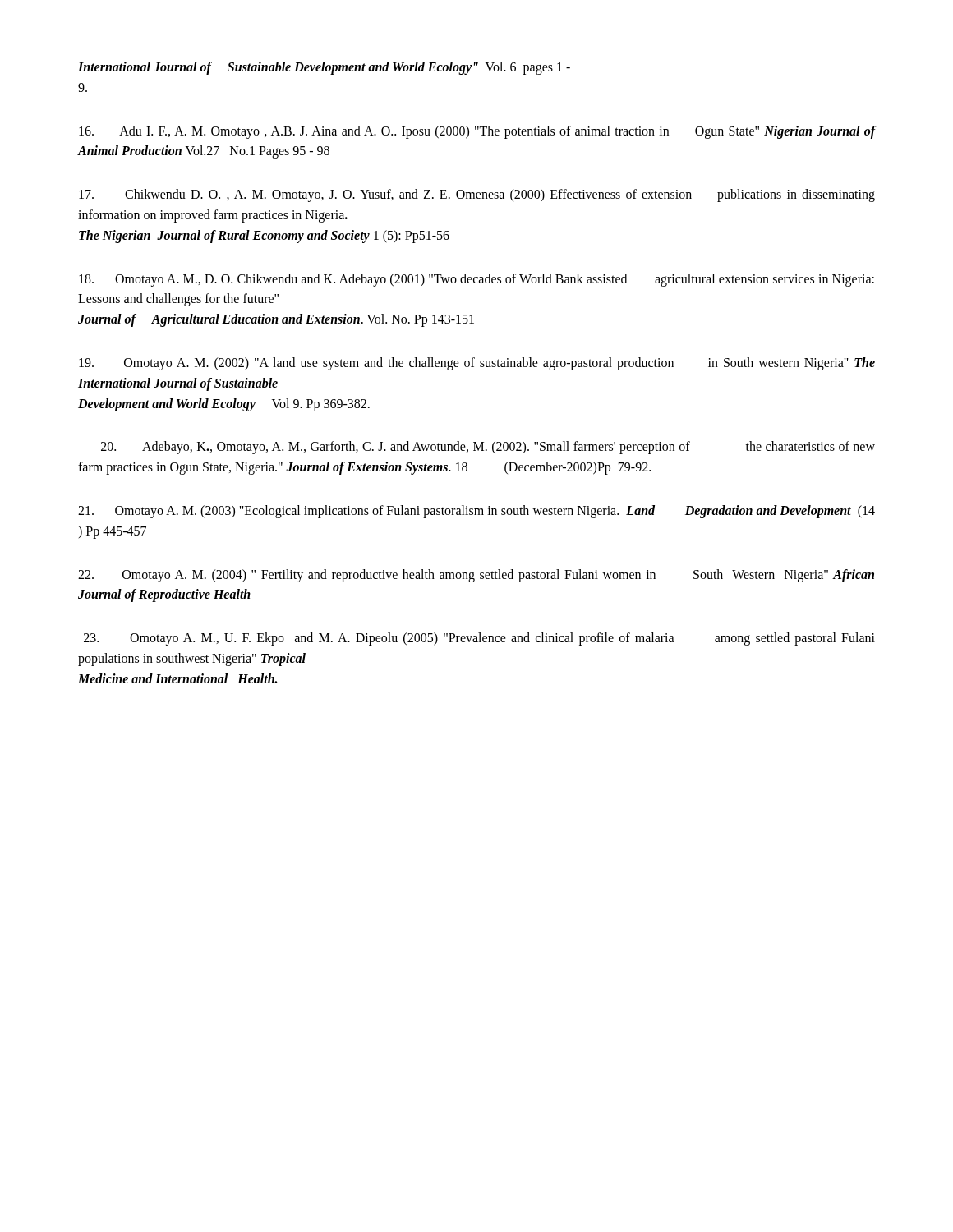Select the region starting "Omotayo A. M. (2002) "A"

click(x=477, y=364)
